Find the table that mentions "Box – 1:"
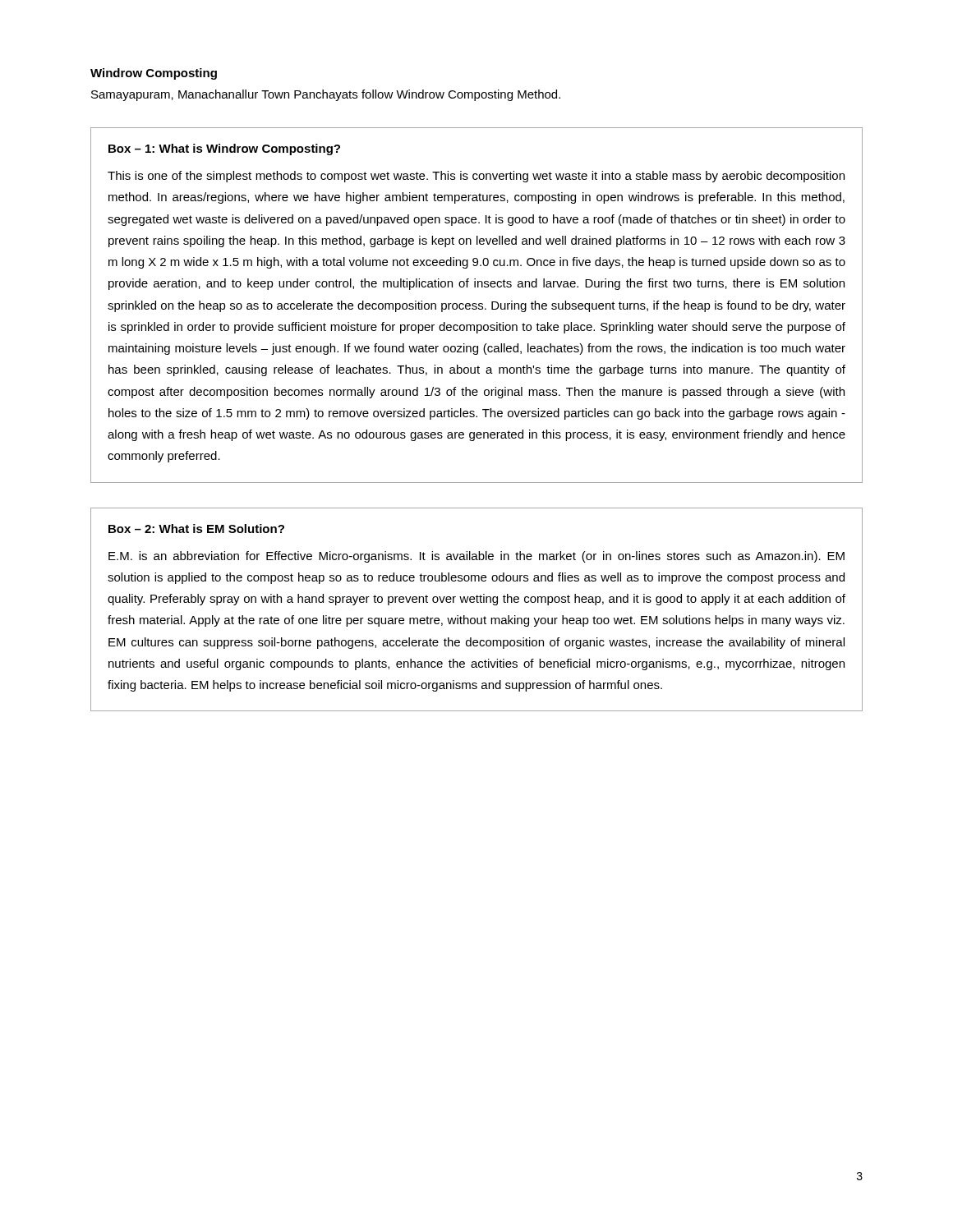This screenshot has height=1232, width=953. tap(476, 305)
